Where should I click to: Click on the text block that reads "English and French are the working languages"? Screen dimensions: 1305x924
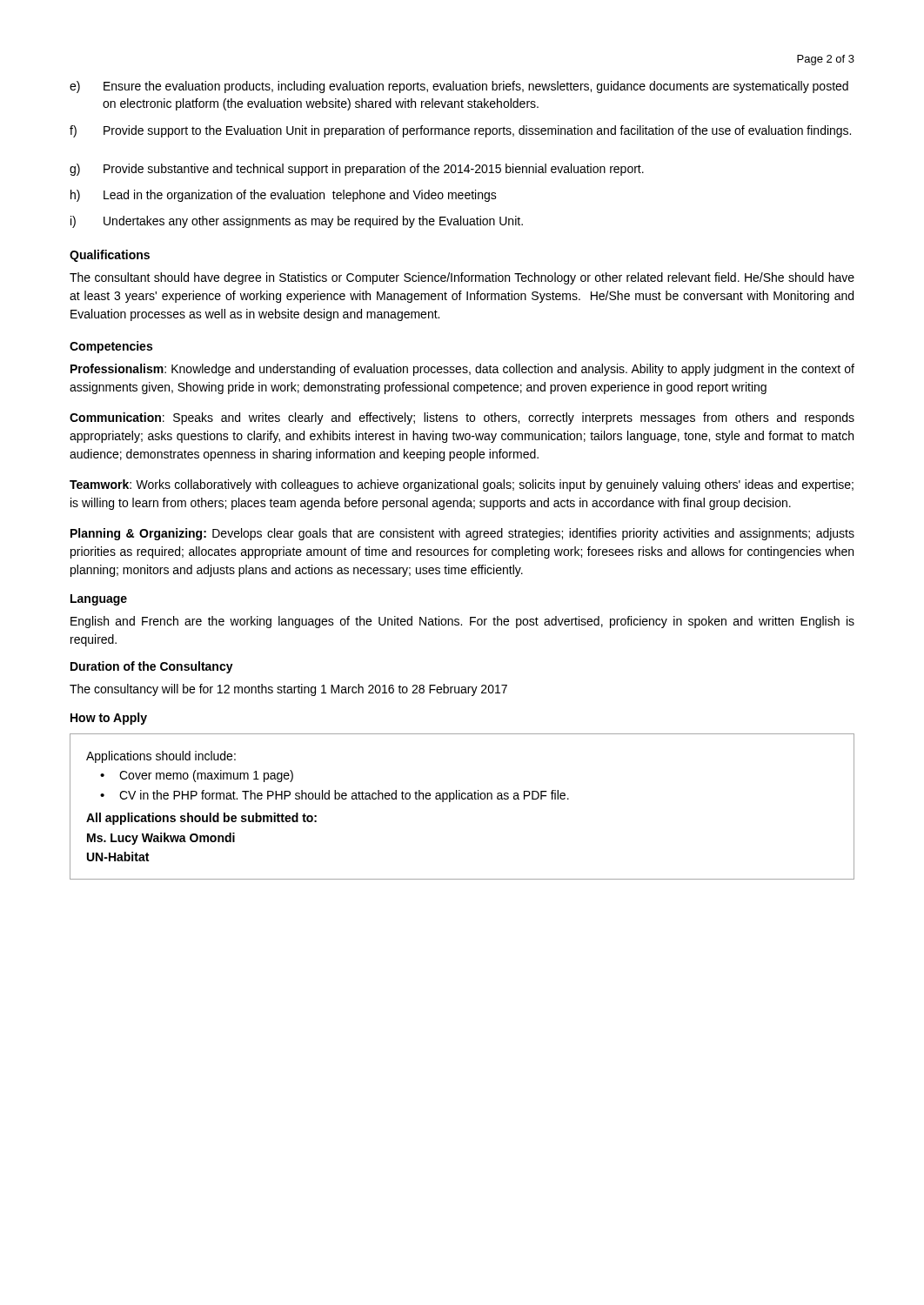point(462,630)
